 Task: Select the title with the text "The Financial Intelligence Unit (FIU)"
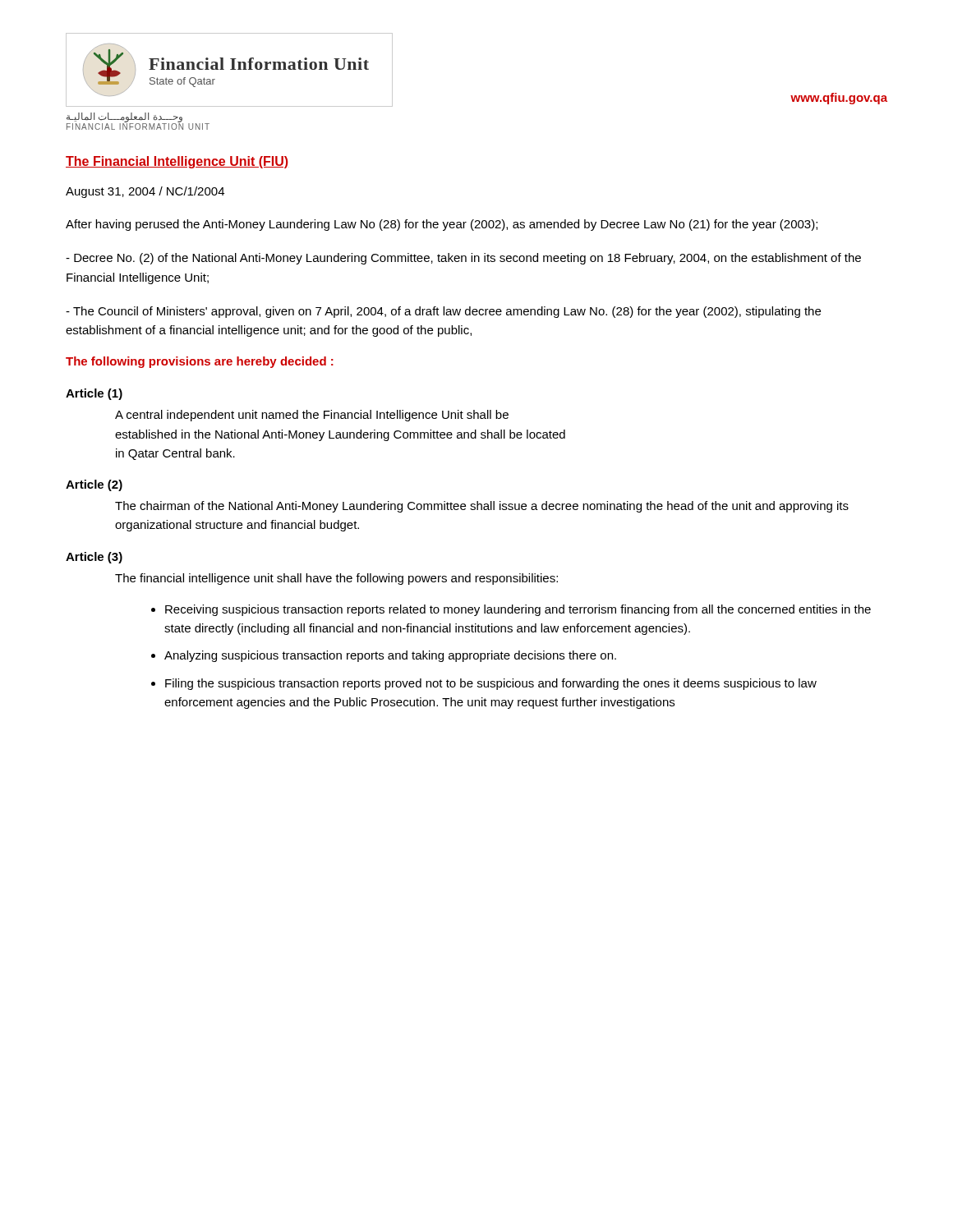(x=177, y=162)
